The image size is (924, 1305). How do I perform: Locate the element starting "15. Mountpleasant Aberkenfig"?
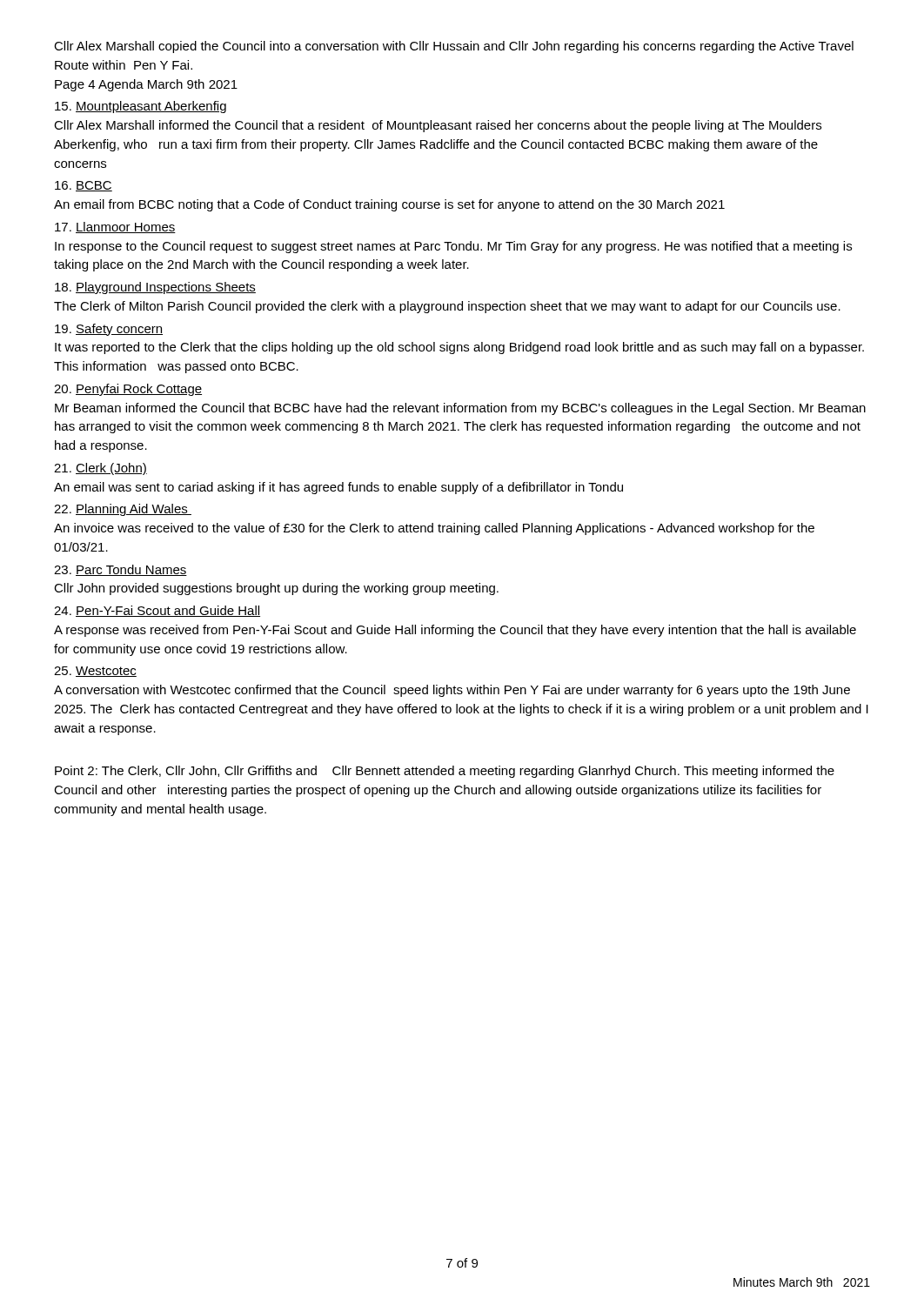click(140, 106)
